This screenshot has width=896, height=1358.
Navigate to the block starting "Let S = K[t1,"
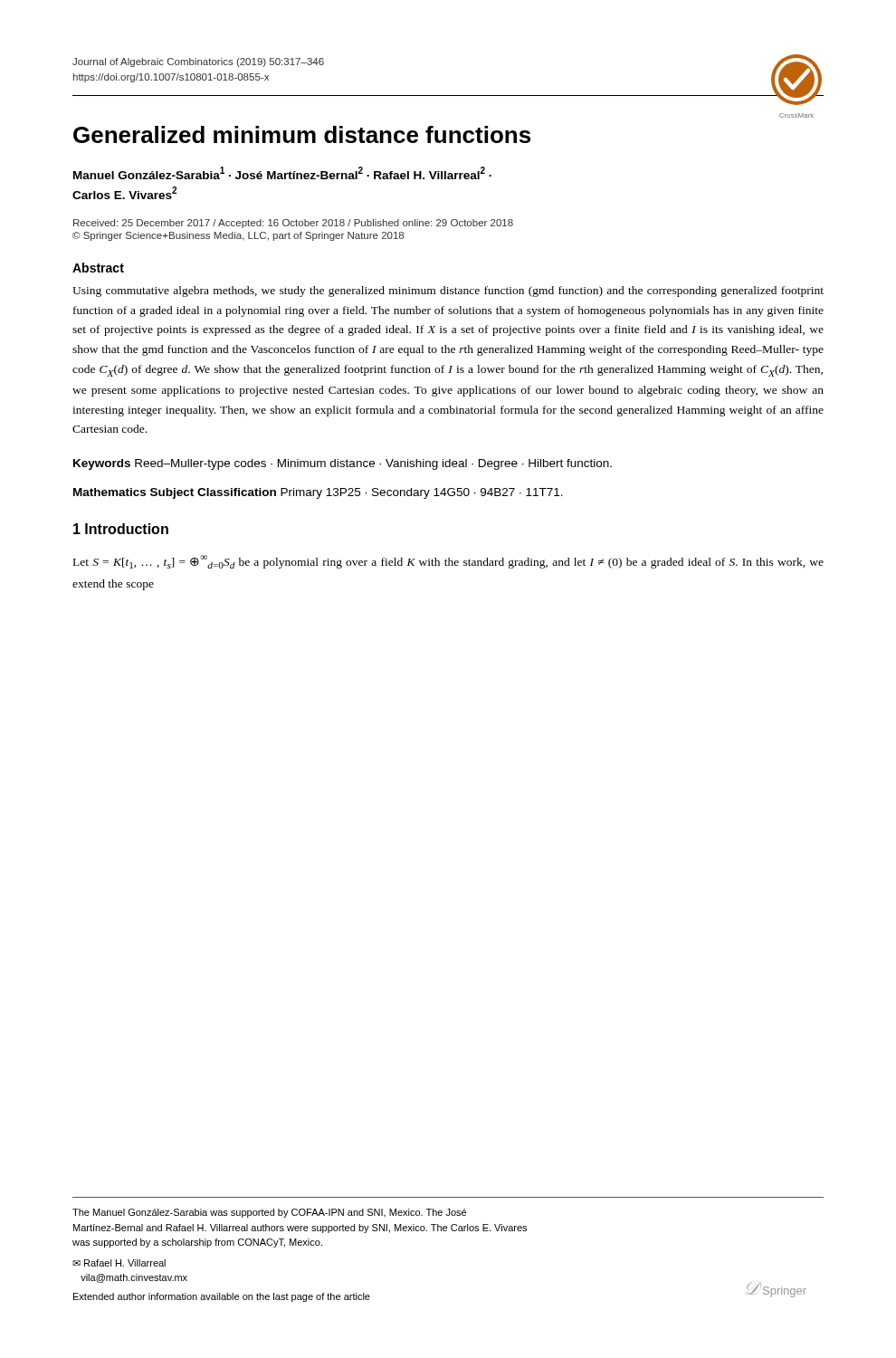click(x=448, y=571)
